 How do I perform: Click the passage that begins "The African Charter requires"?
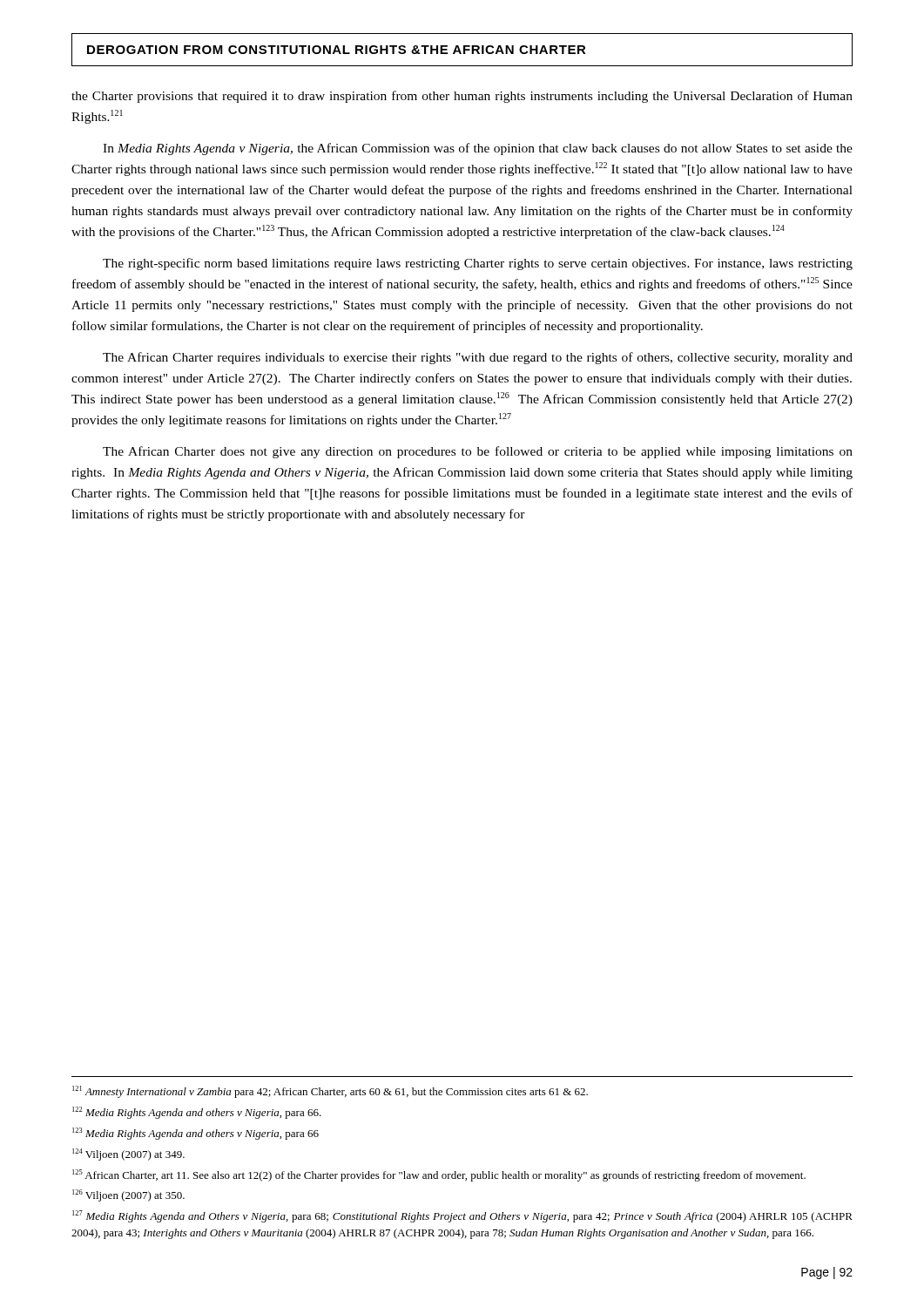pos(462,388)
